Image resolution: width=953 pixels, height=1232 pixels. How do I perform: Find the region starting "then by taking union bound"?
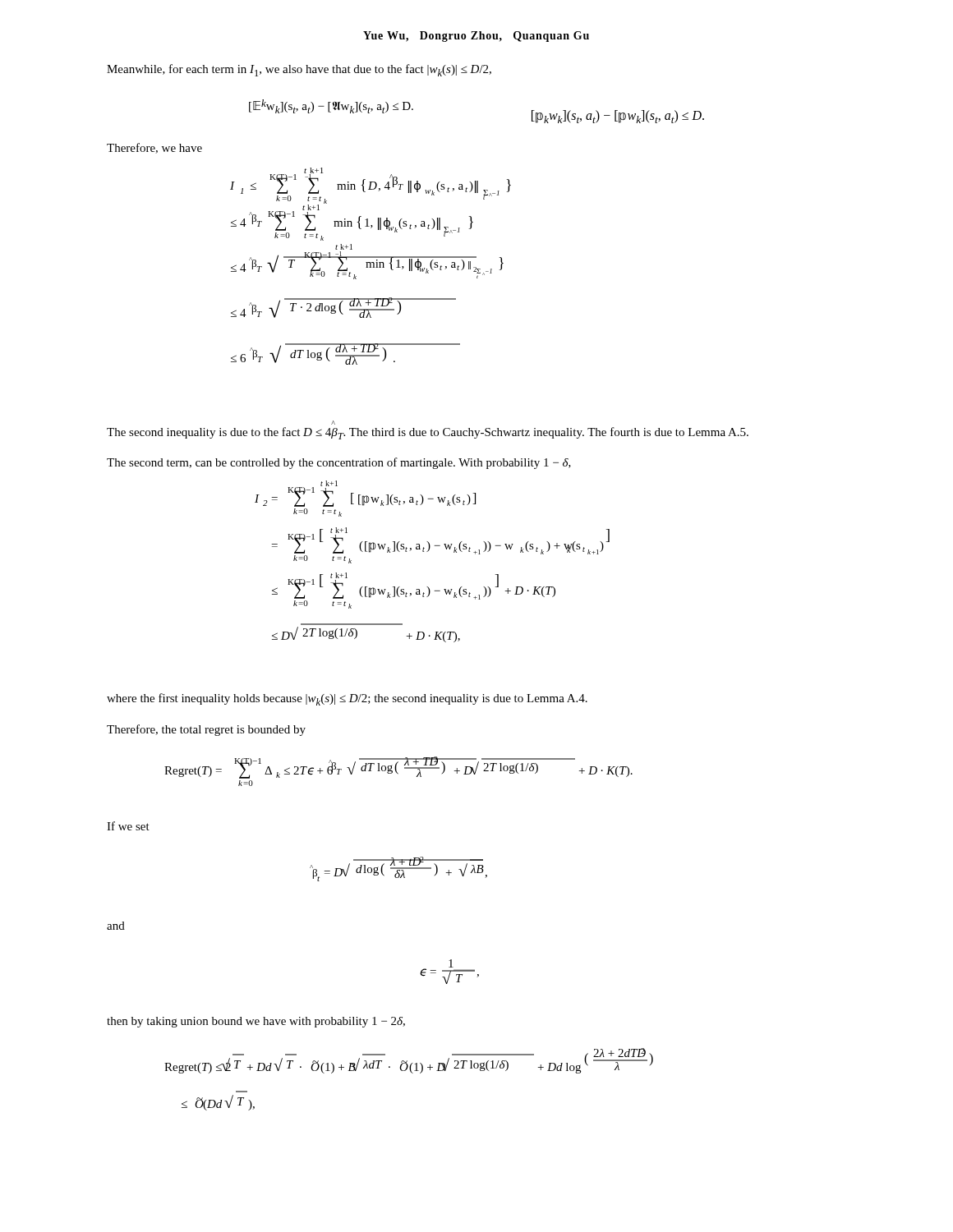pyautogui.click(x=256, y=1021)
